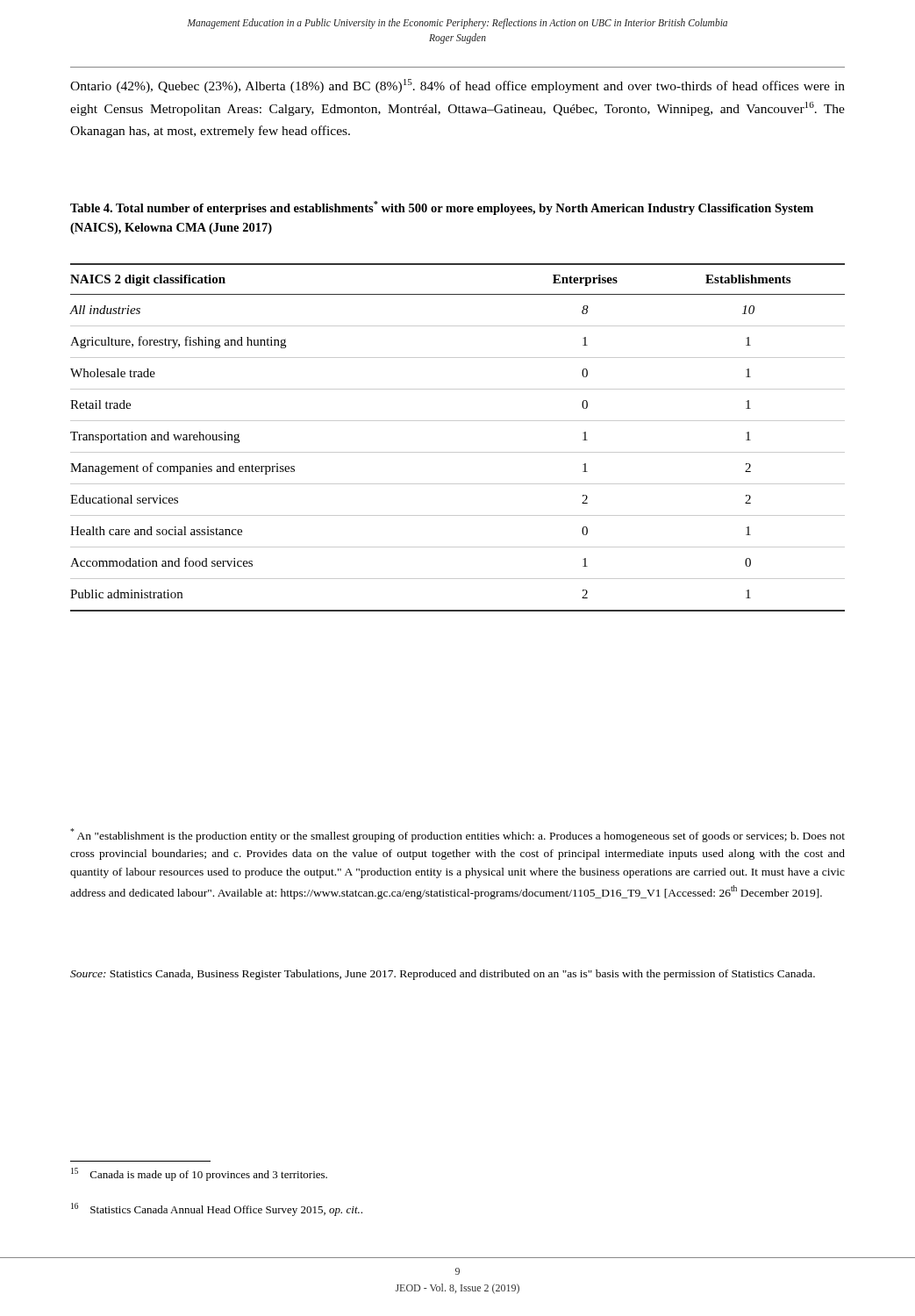Locate the passage starting "Table 4. Total number of"
The width and height of the screenshot is (915, 1316).
[442, 216]
